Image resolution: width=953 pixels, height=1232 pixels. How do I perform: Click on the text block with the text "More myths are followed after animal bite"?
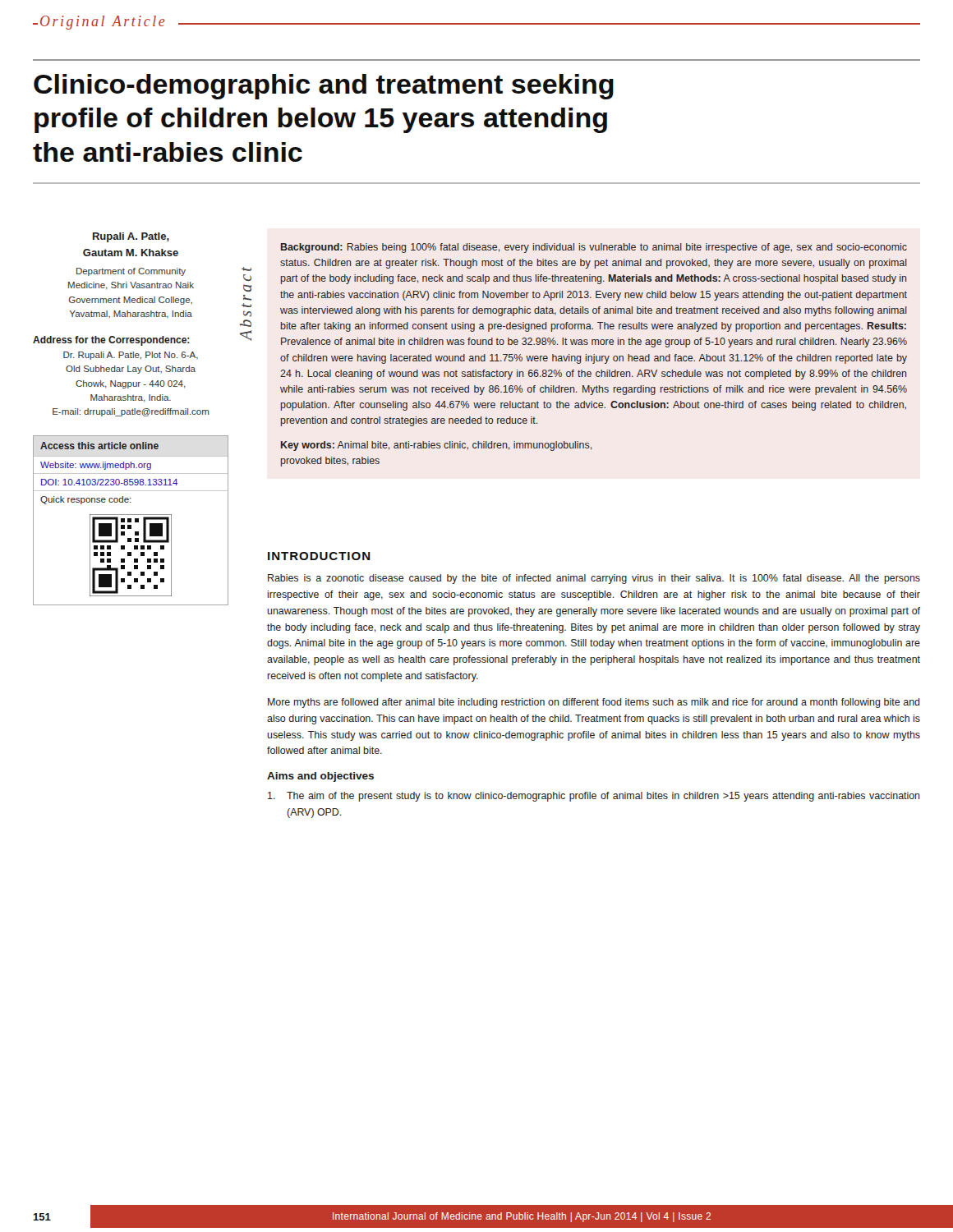594,727
